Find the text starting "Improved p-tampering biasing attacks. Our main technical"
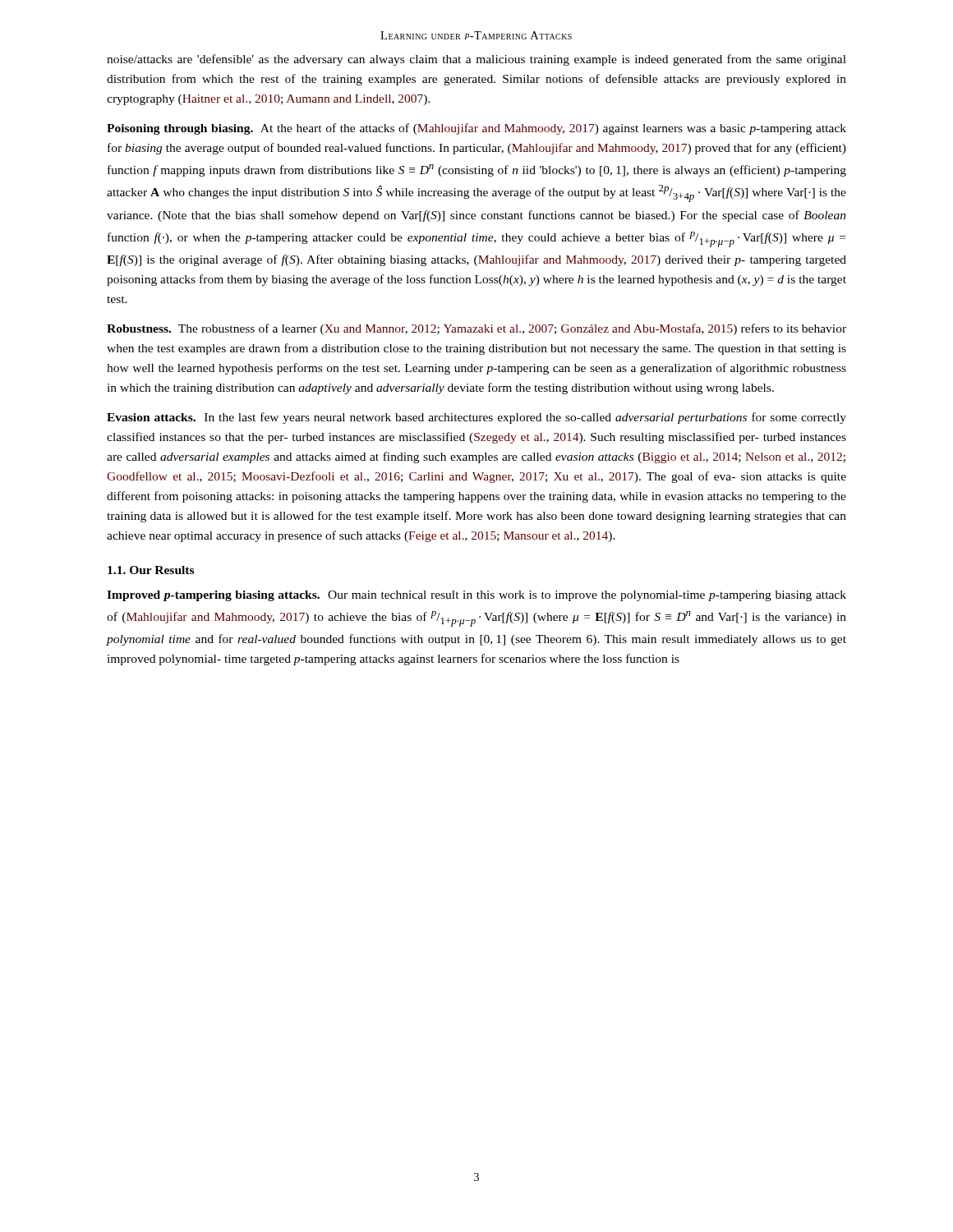This screenshot has height=1232, width=953. click(476, 627)
